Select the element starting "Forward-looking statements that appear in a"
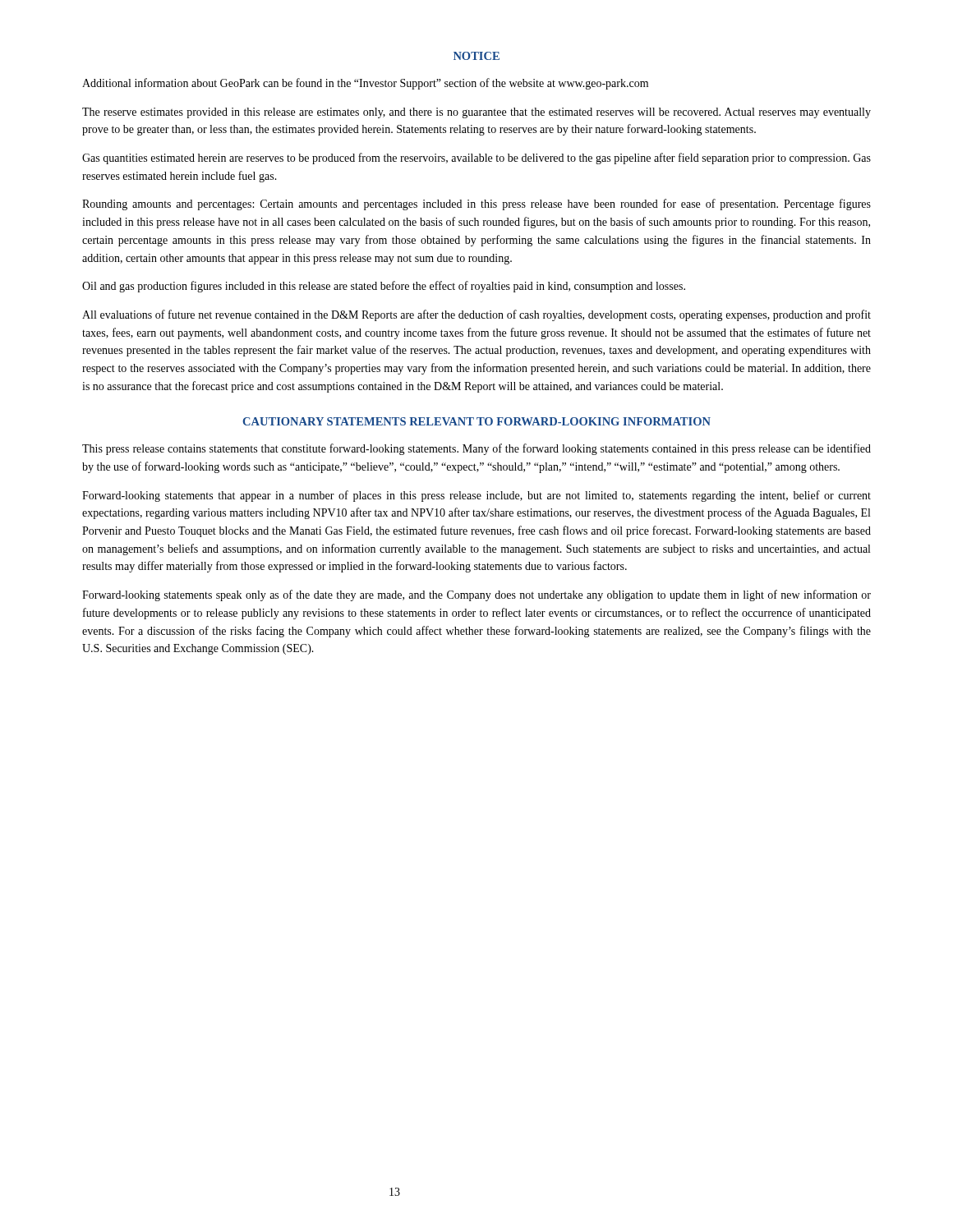Screen dimensions: 1232x953 tap(476, 531)
